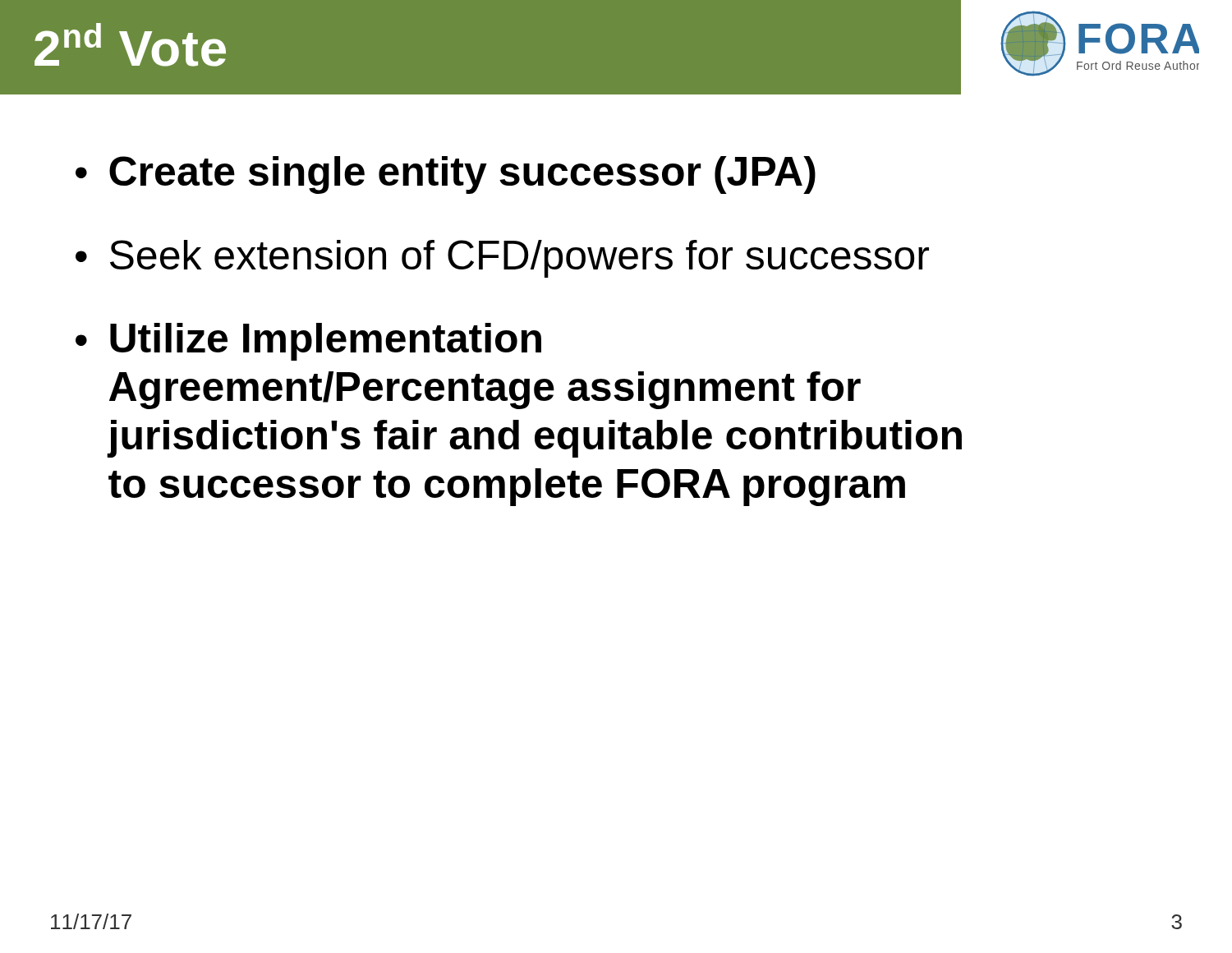Click on the block starting "• Create single entity"
The height and width of the screenshot is (953, 1232).
click(445, 172)
